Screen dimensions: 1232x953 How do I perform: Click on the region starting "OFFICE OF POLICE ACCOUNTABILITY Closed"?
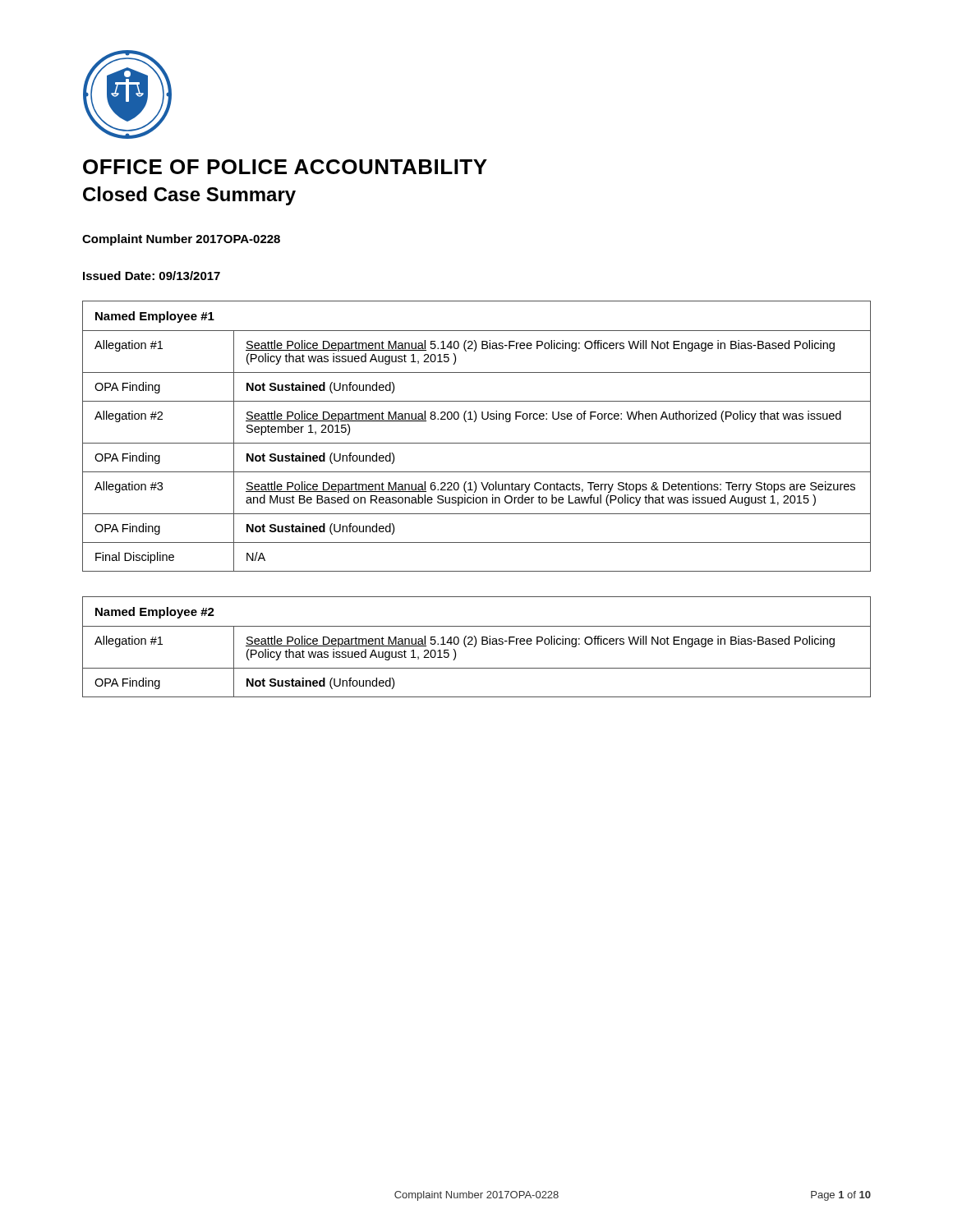coord(476,181)
